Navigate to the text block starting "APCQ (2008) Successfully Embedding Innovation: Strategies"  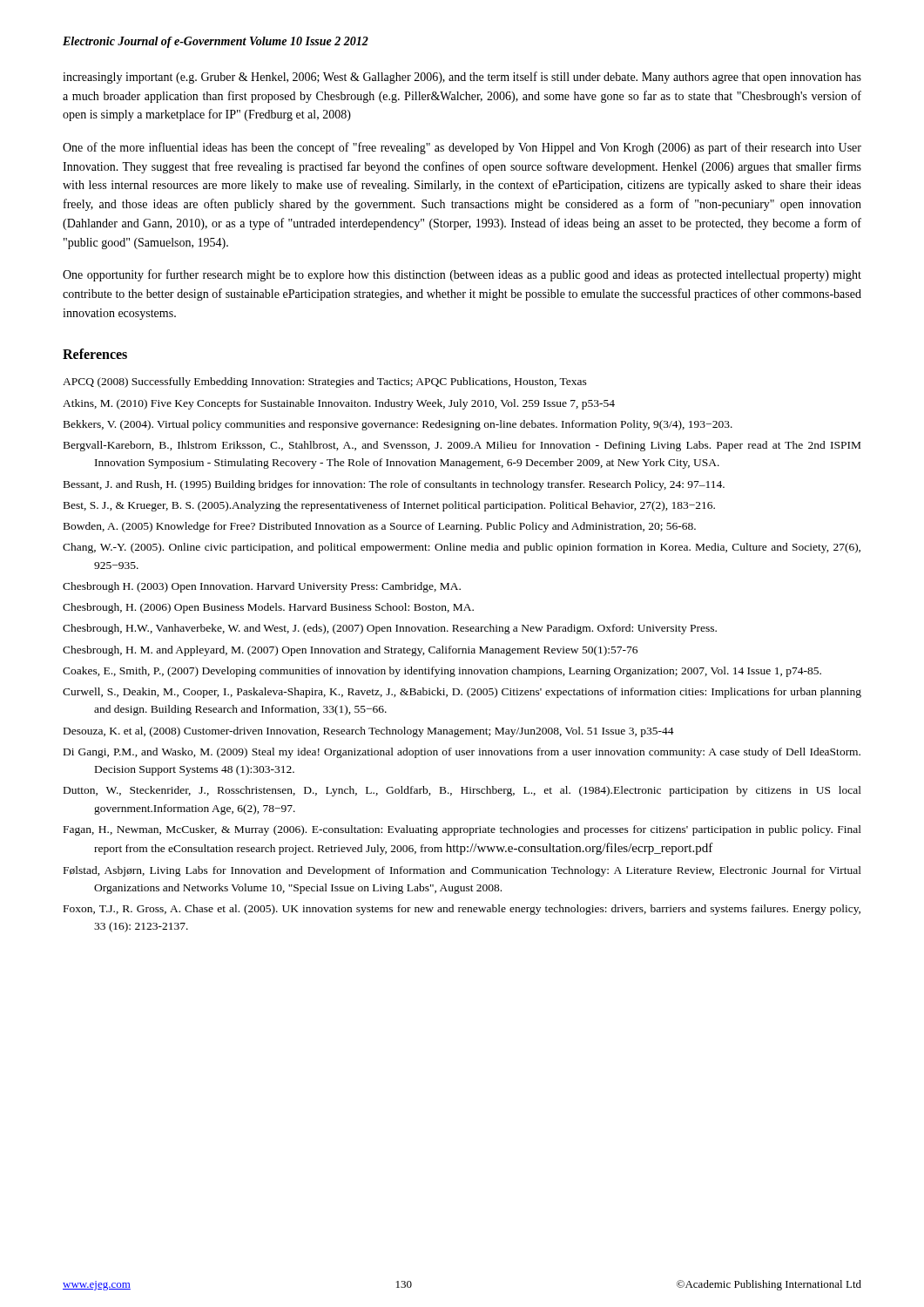325,381
